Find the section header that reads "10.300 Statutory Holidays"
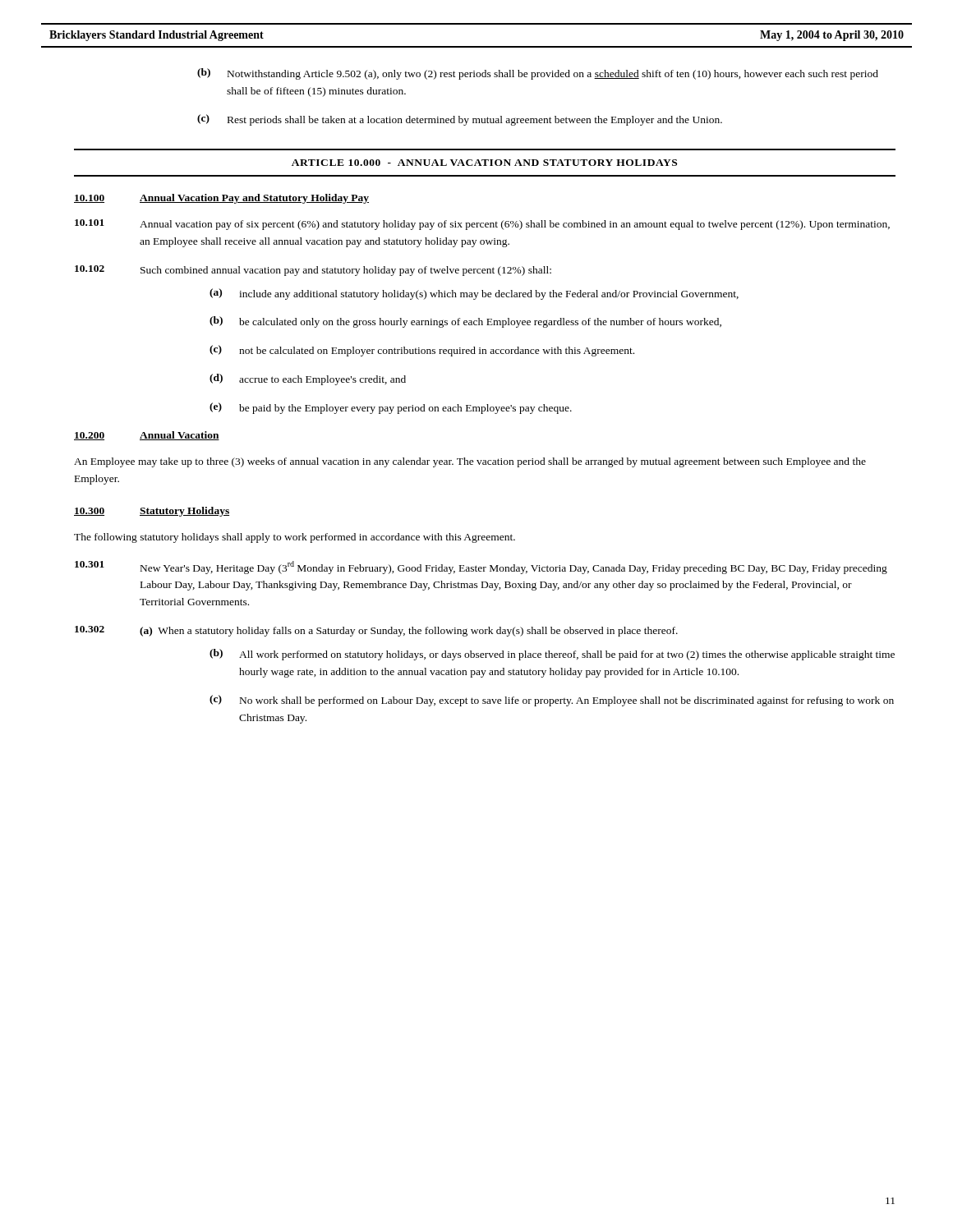Viewport: 953px width, 1232px height. [152, 511]
